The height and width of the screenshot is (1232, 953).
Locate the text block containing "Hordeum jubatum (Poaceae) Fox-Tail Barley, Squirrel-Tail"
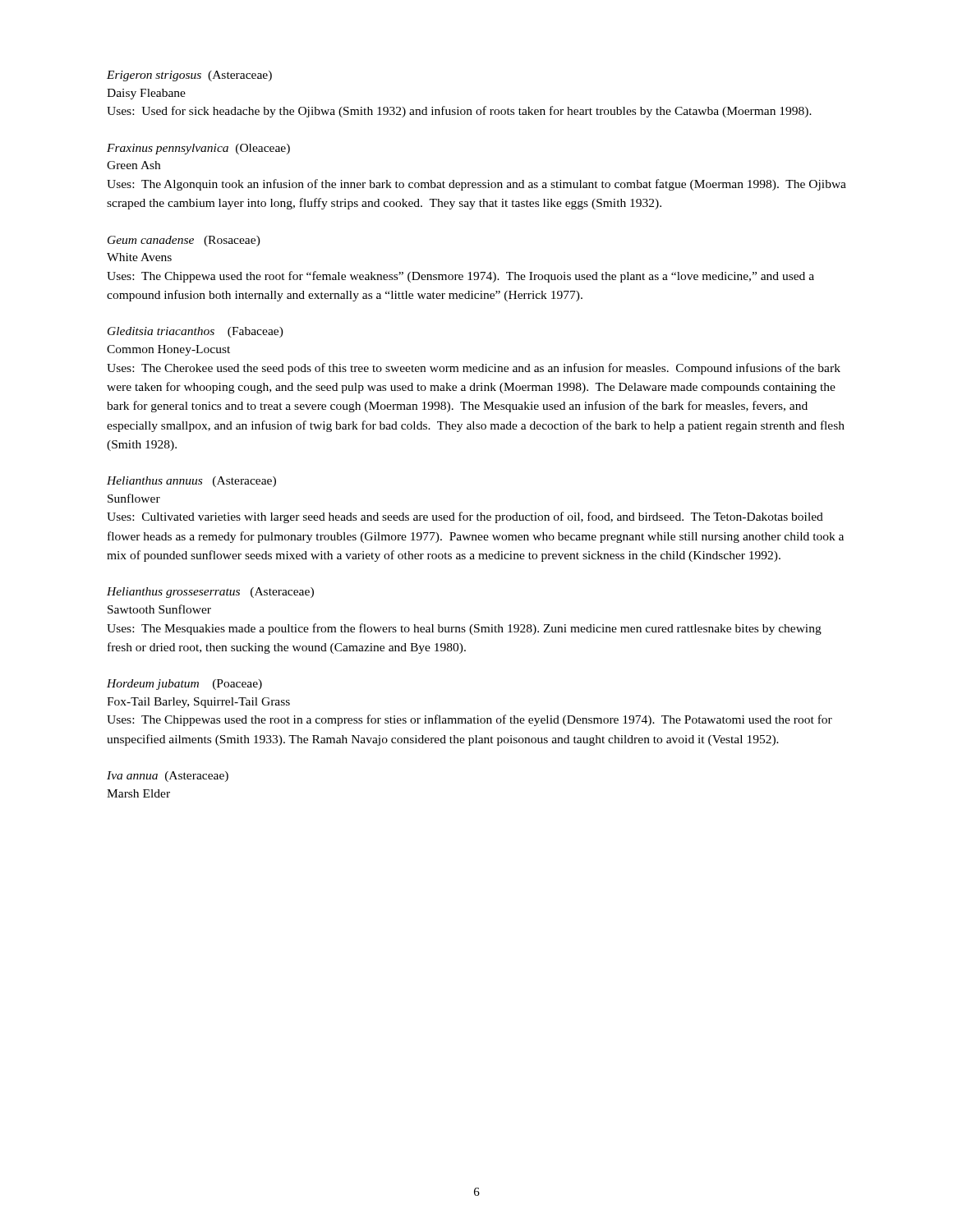(476, 711)
